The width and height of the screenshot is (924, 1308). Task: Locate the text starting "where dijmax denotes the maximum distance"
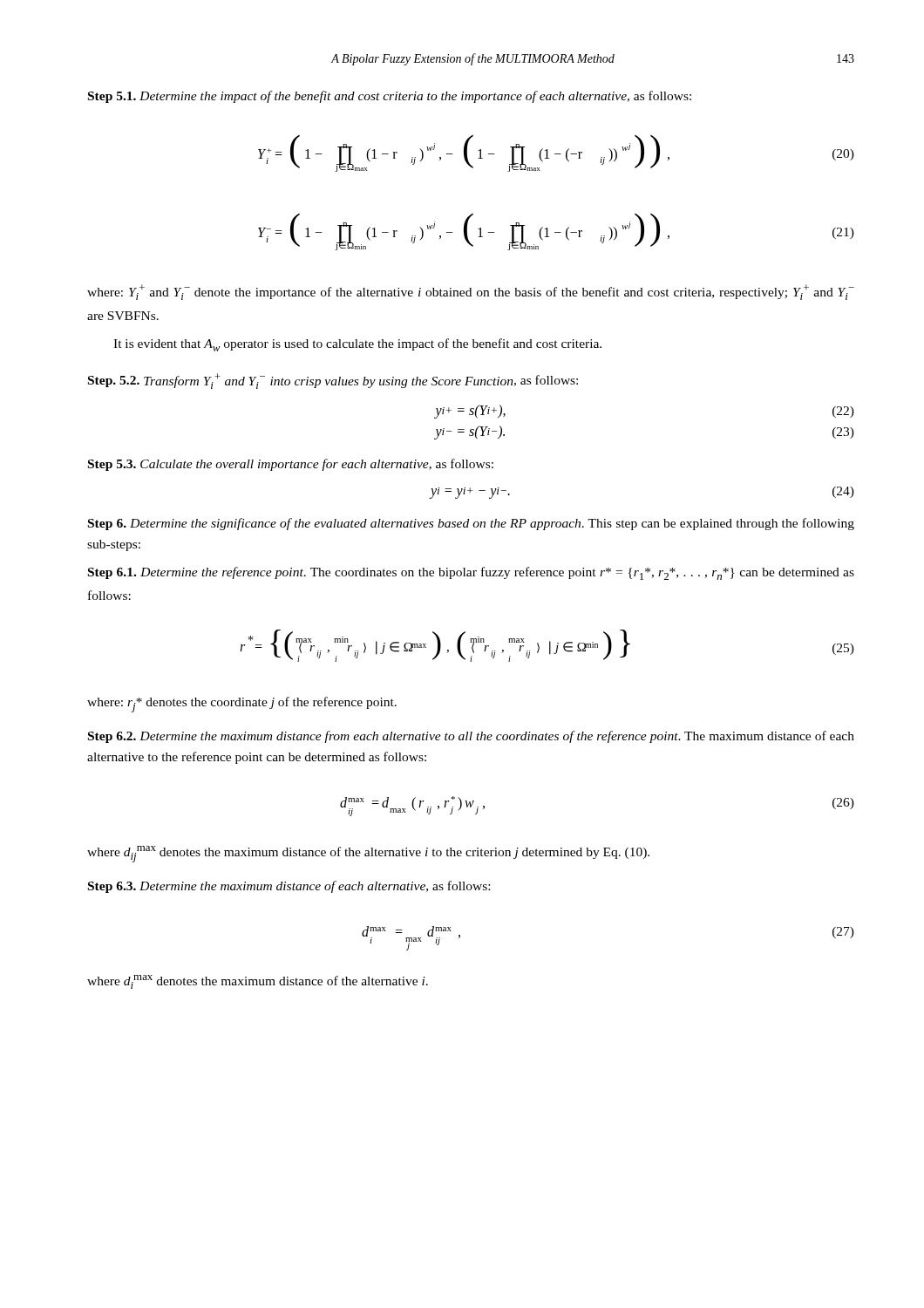[369, 852]
